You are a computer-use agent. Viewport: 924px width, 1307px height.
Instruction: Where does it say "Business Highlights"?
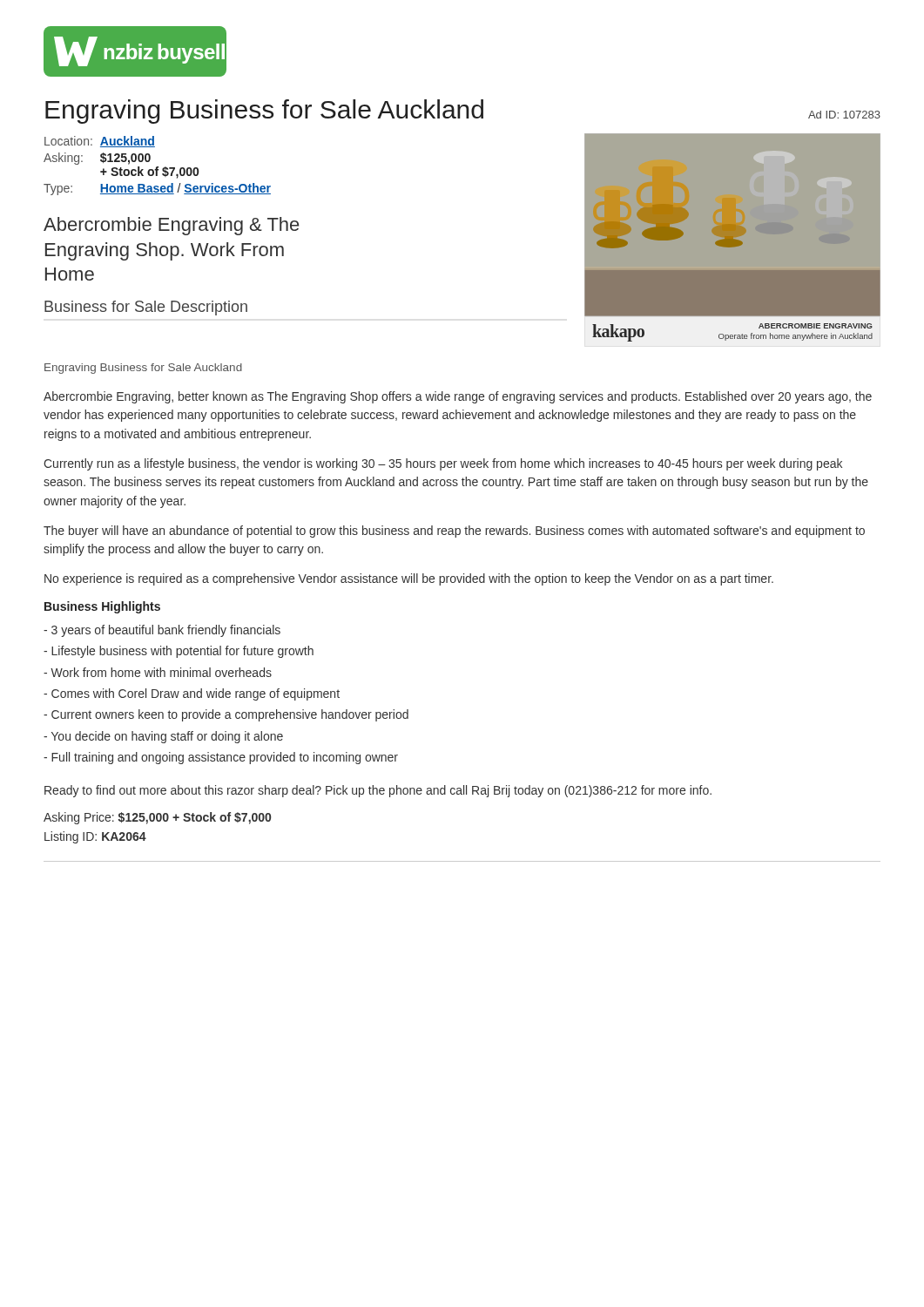pos(102,606)
